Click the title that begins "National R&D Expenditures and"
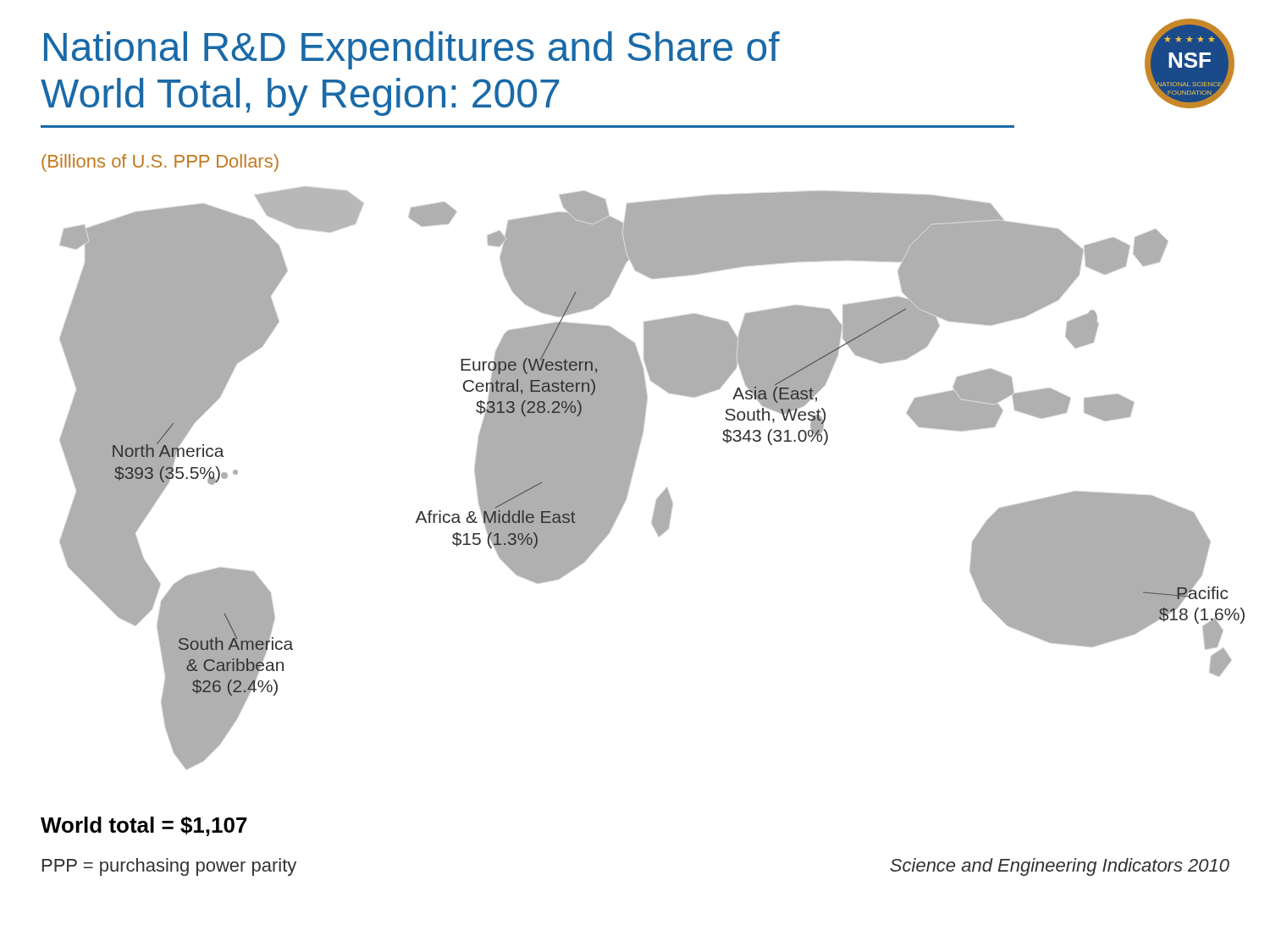 (x=527, y=76)
